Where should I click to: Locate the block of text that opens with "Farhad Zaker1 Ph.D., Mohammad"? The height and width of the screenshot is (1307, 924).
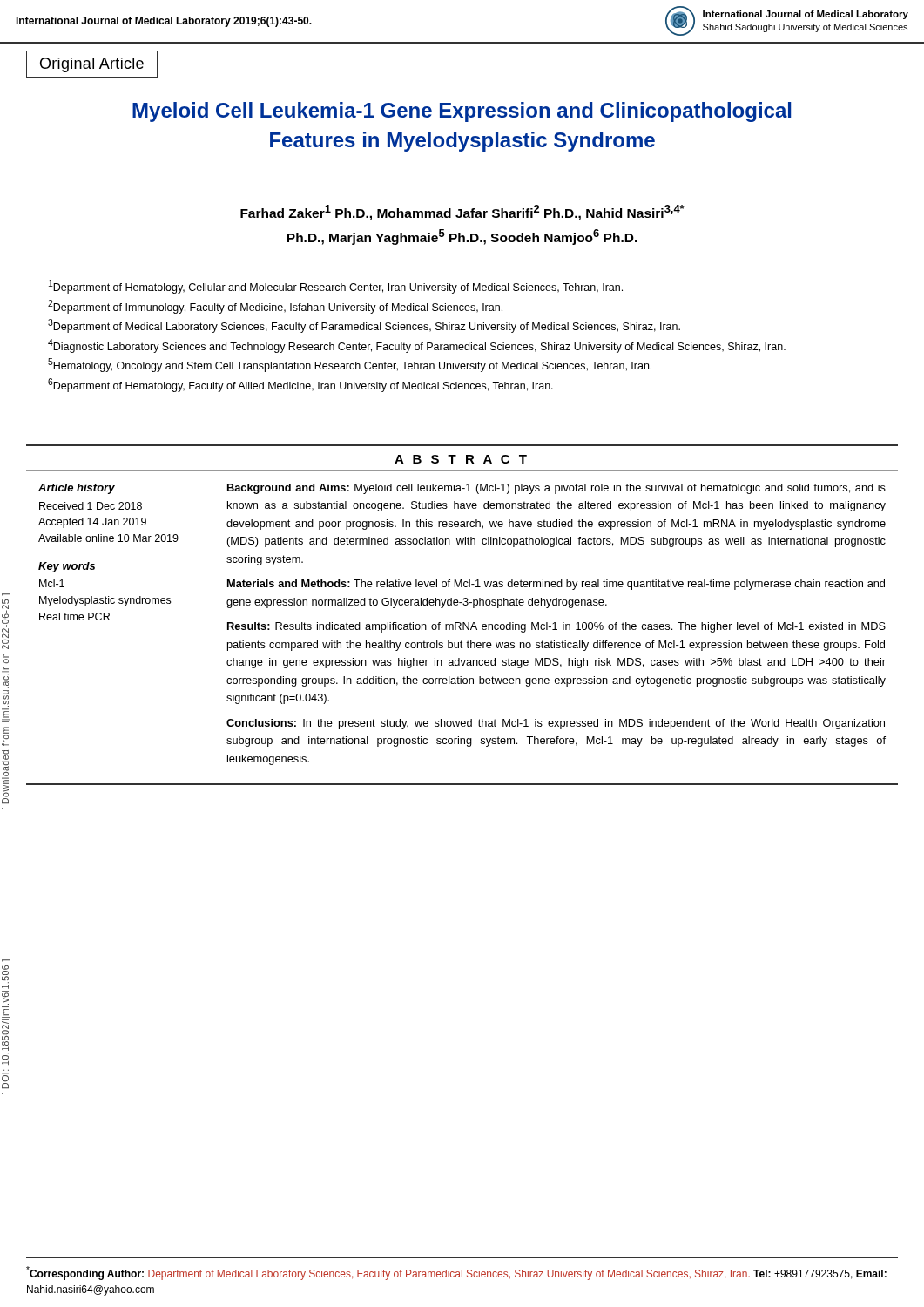(462, 224)
